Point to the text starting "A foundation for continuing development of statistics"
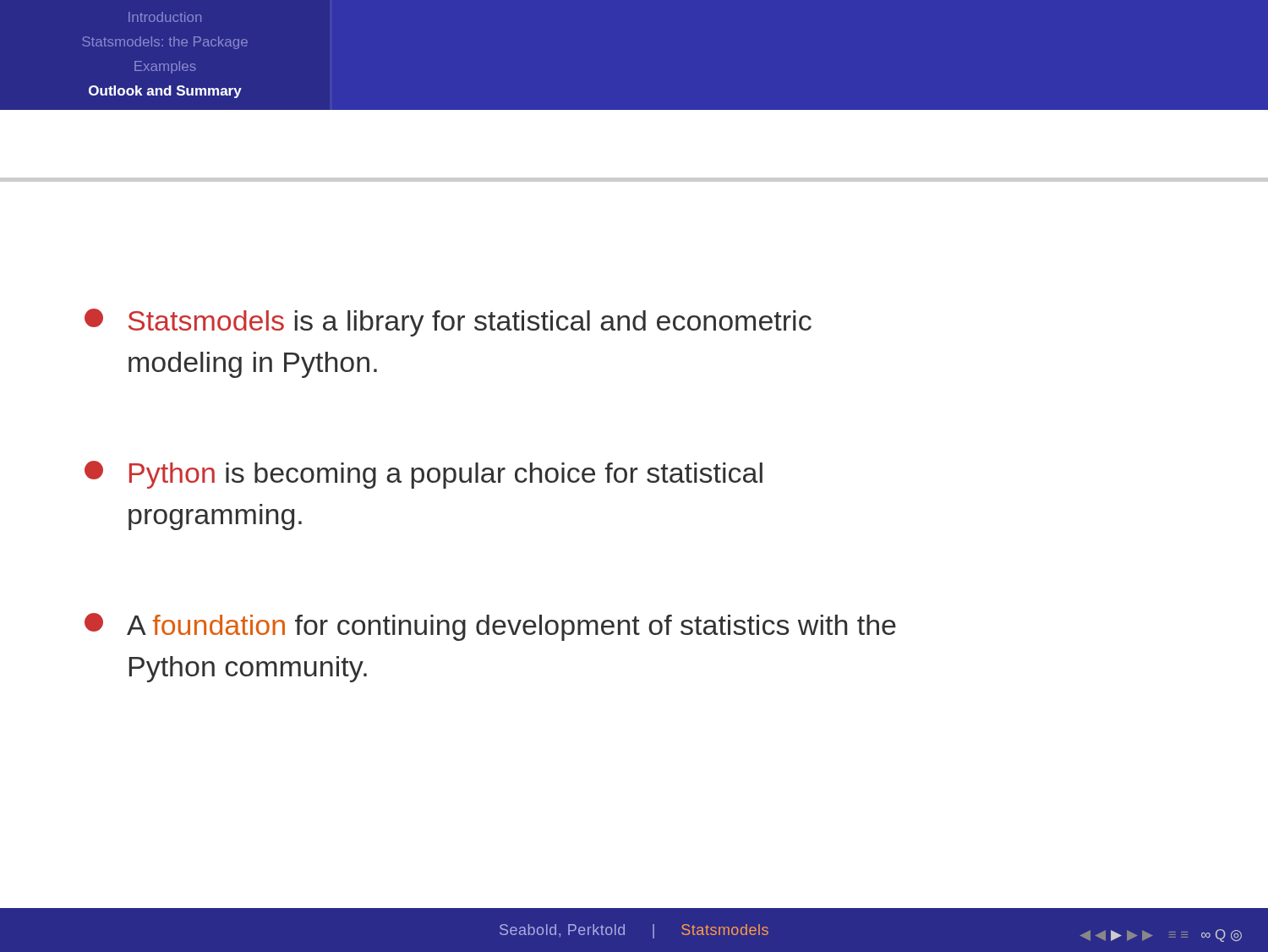This screenshot has width=1268, height=952. [491, 646]
